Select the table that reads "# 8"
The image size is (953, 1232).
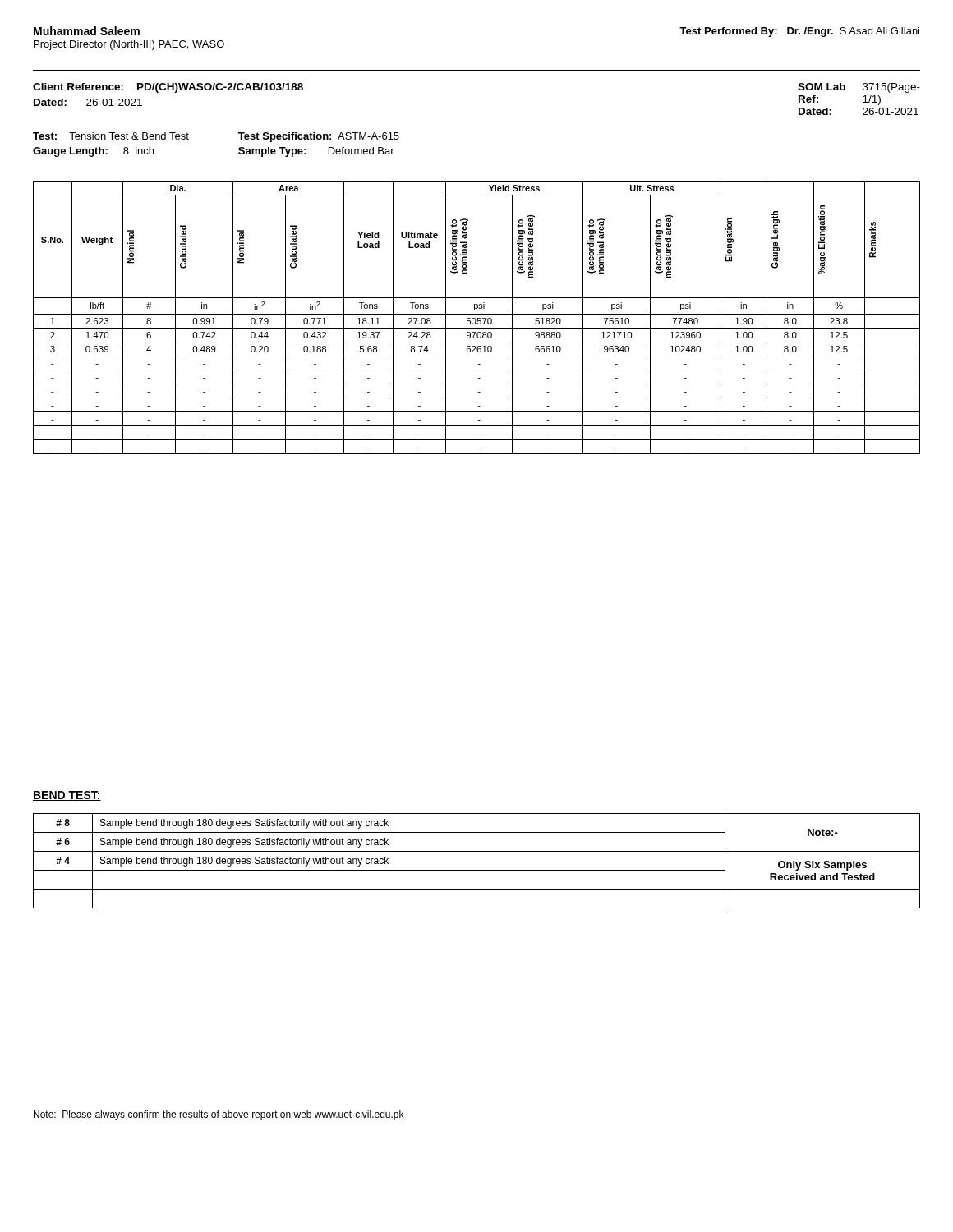click(476, 861)
